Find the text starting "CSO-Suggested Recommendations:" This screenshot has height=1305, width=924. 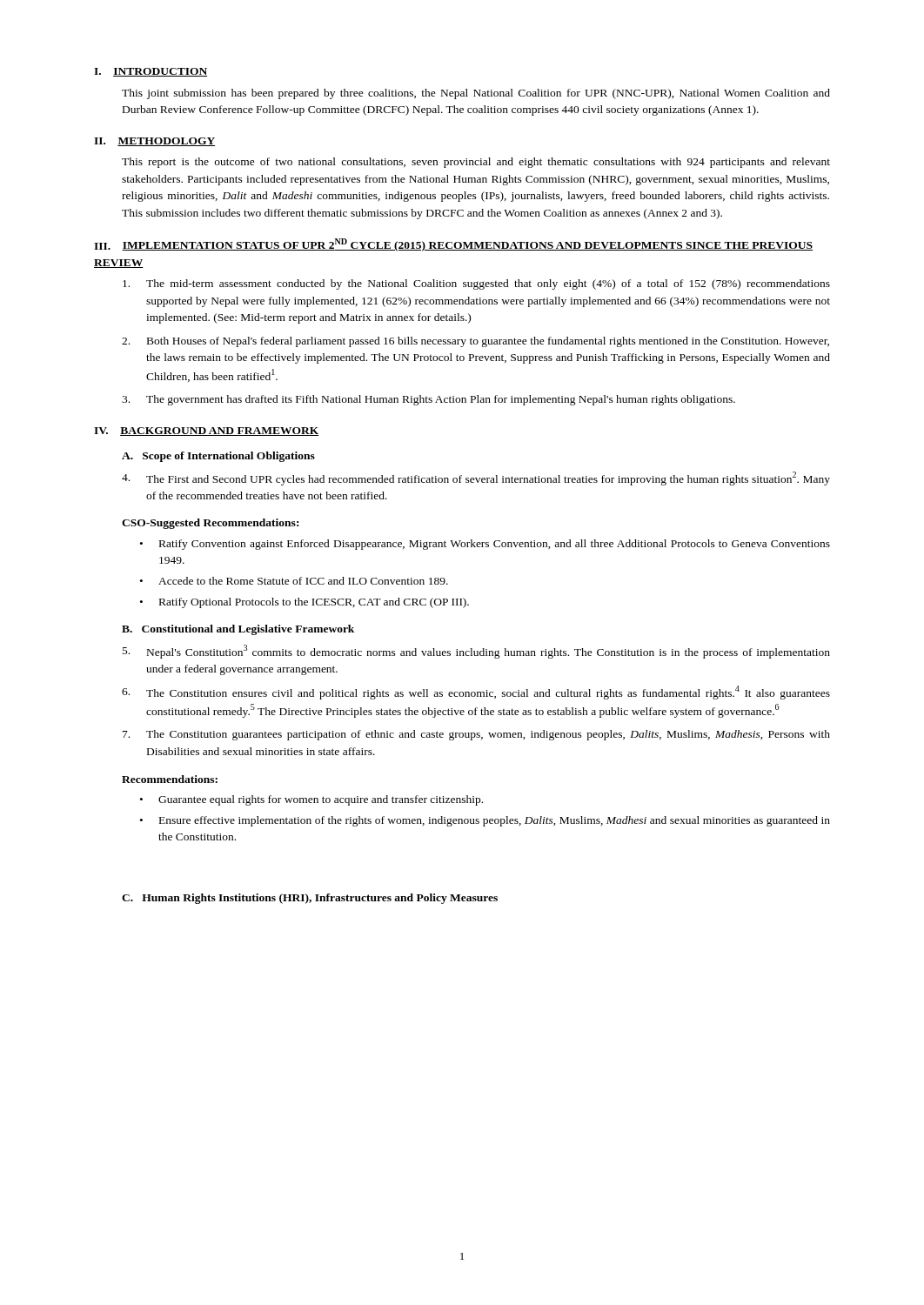[x=211, y=523]
